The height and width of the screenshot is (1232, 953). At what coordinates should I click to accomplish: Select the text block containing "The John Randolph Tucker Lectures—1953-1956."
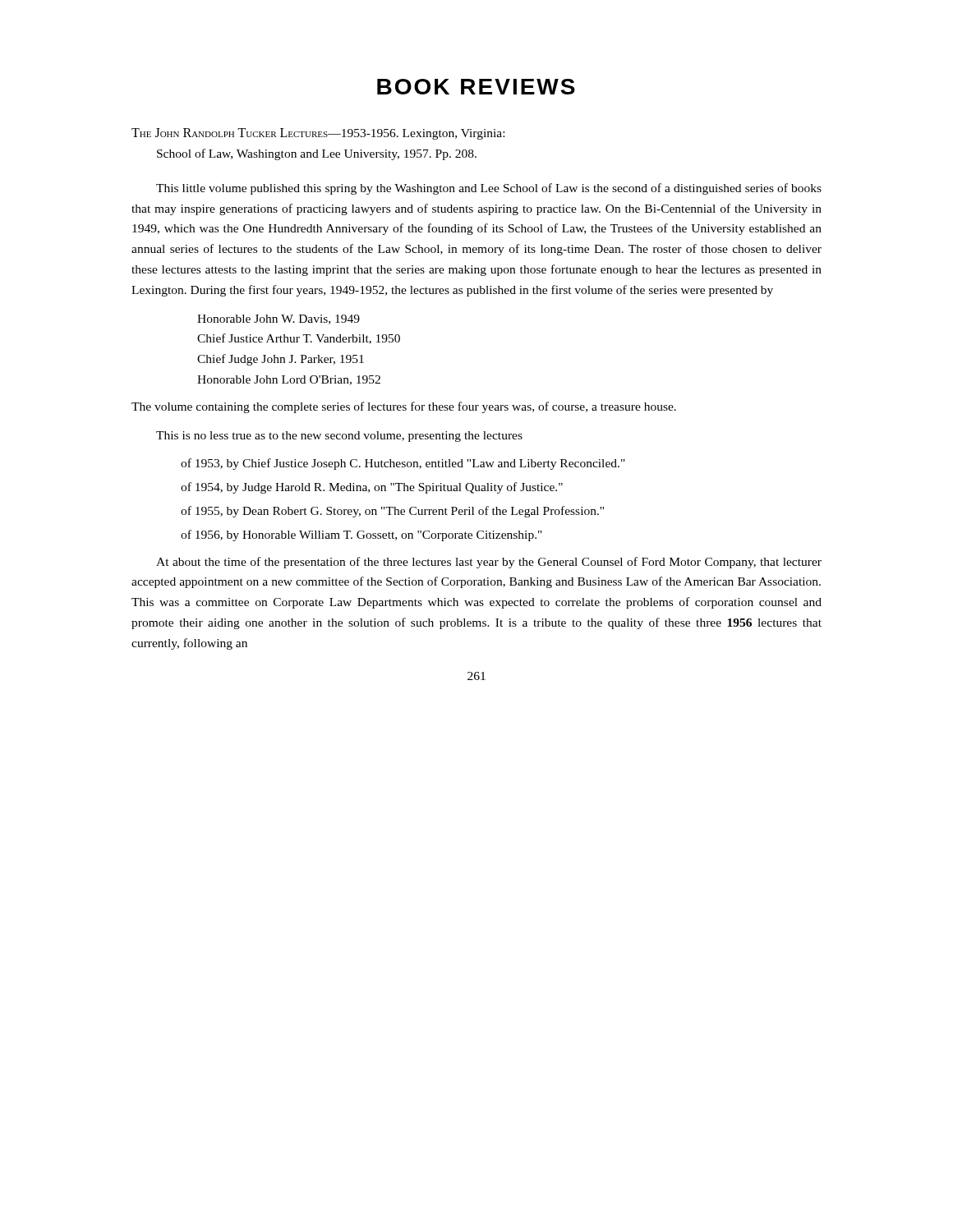click(x=476, y=143)
